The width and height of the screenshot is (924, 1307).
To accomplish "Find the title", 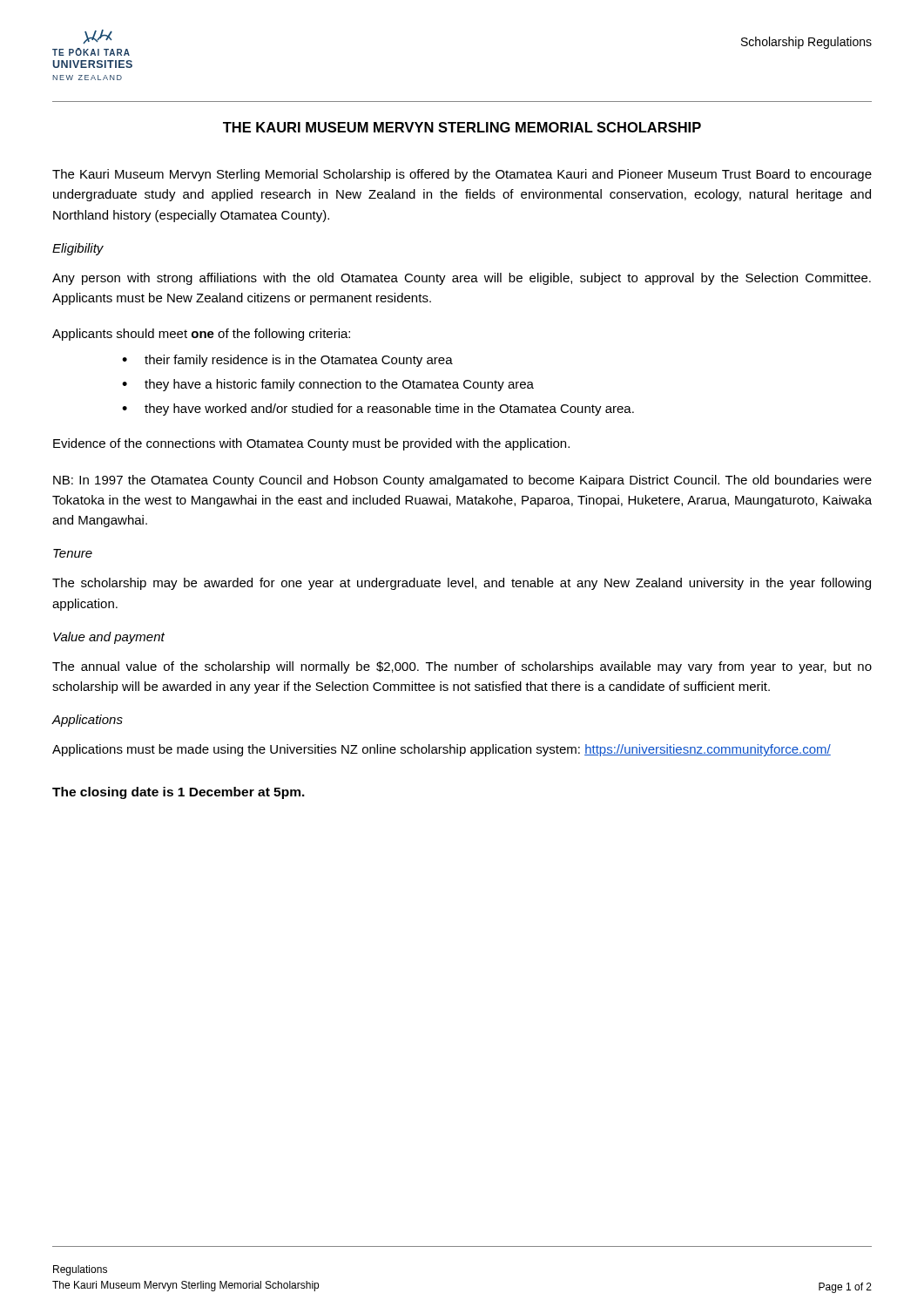I will 462,127.
